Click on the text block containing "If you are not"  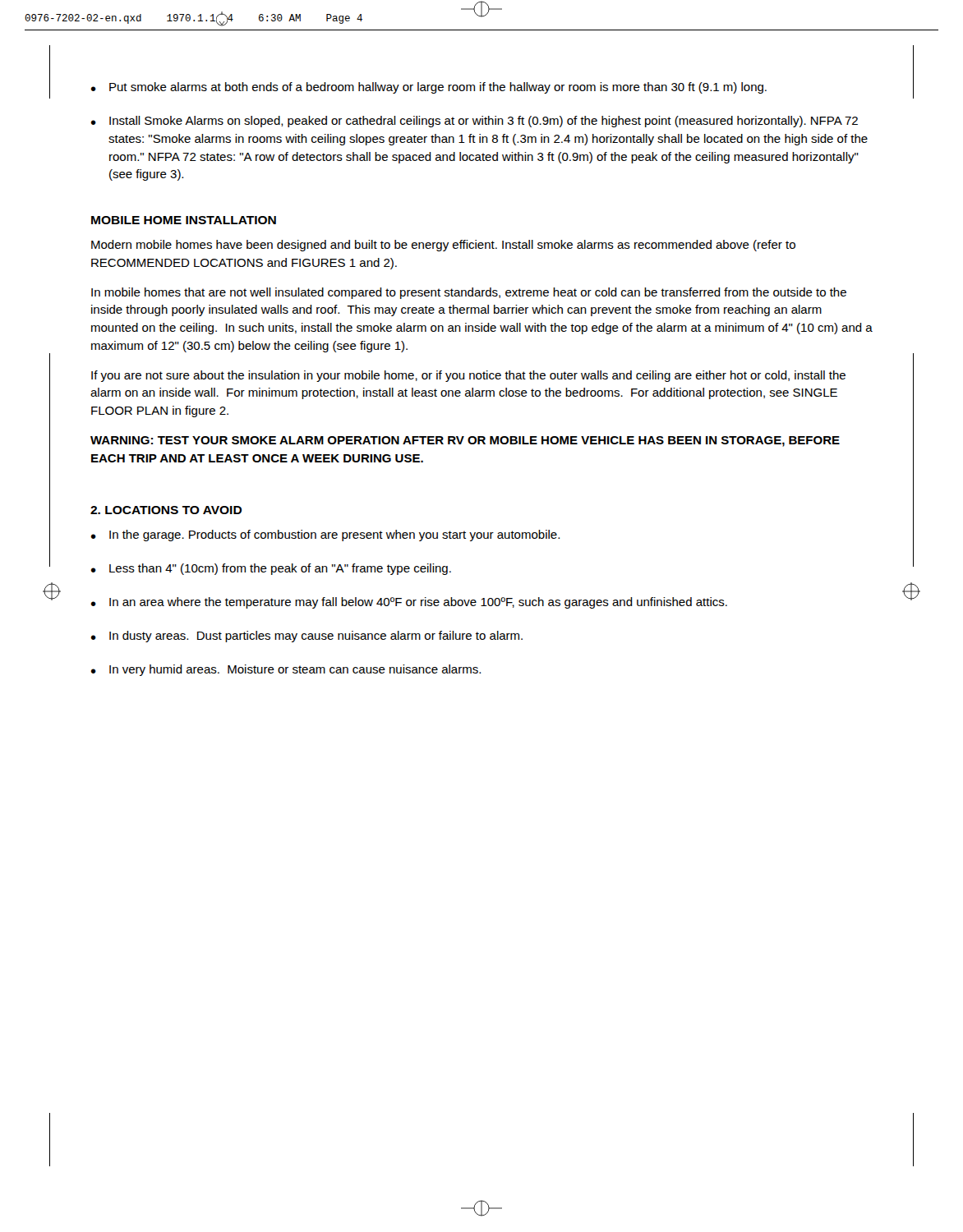tap(468, 392)
